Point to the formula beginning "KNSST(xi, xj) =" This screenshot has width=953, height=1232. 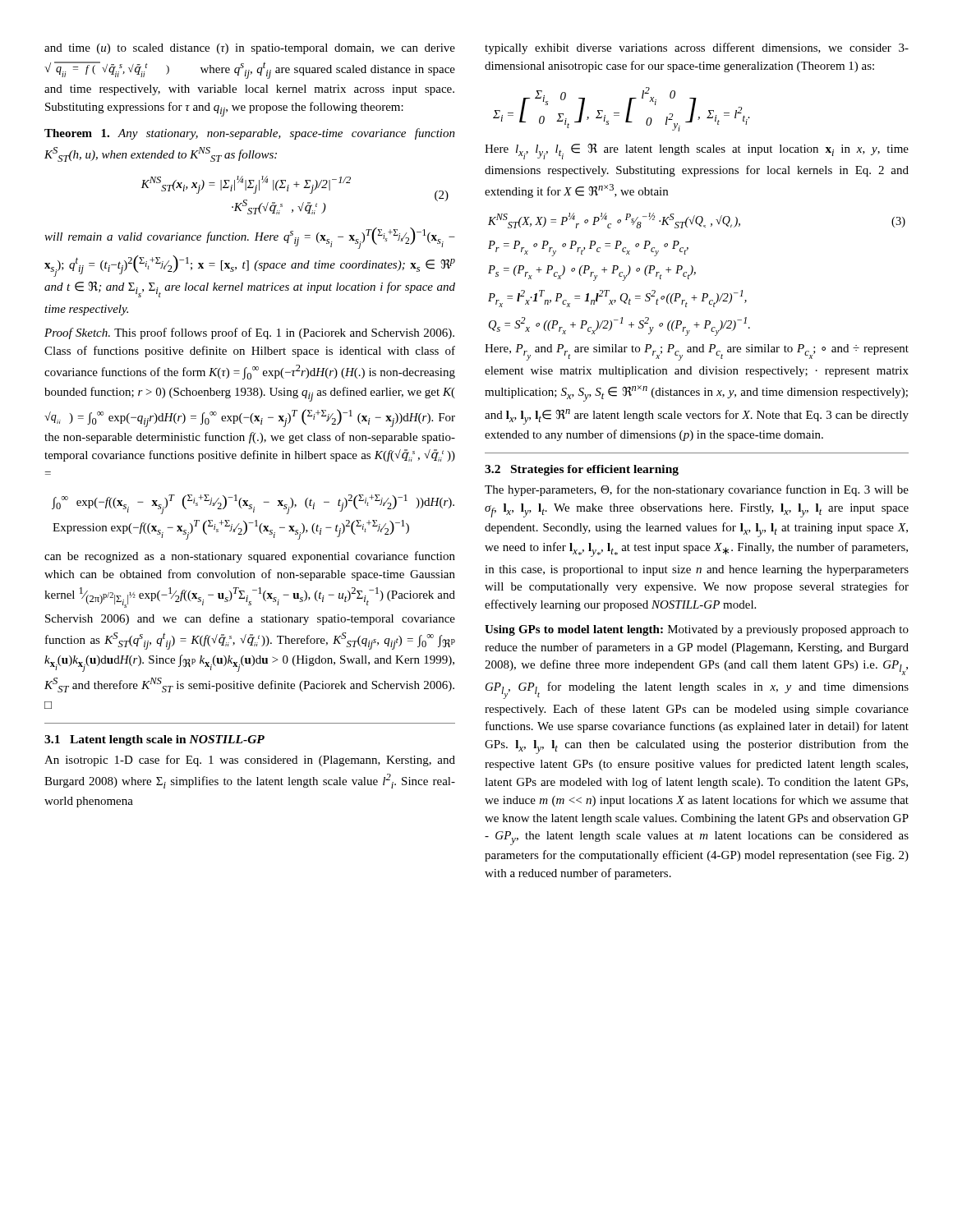(250, 195)
